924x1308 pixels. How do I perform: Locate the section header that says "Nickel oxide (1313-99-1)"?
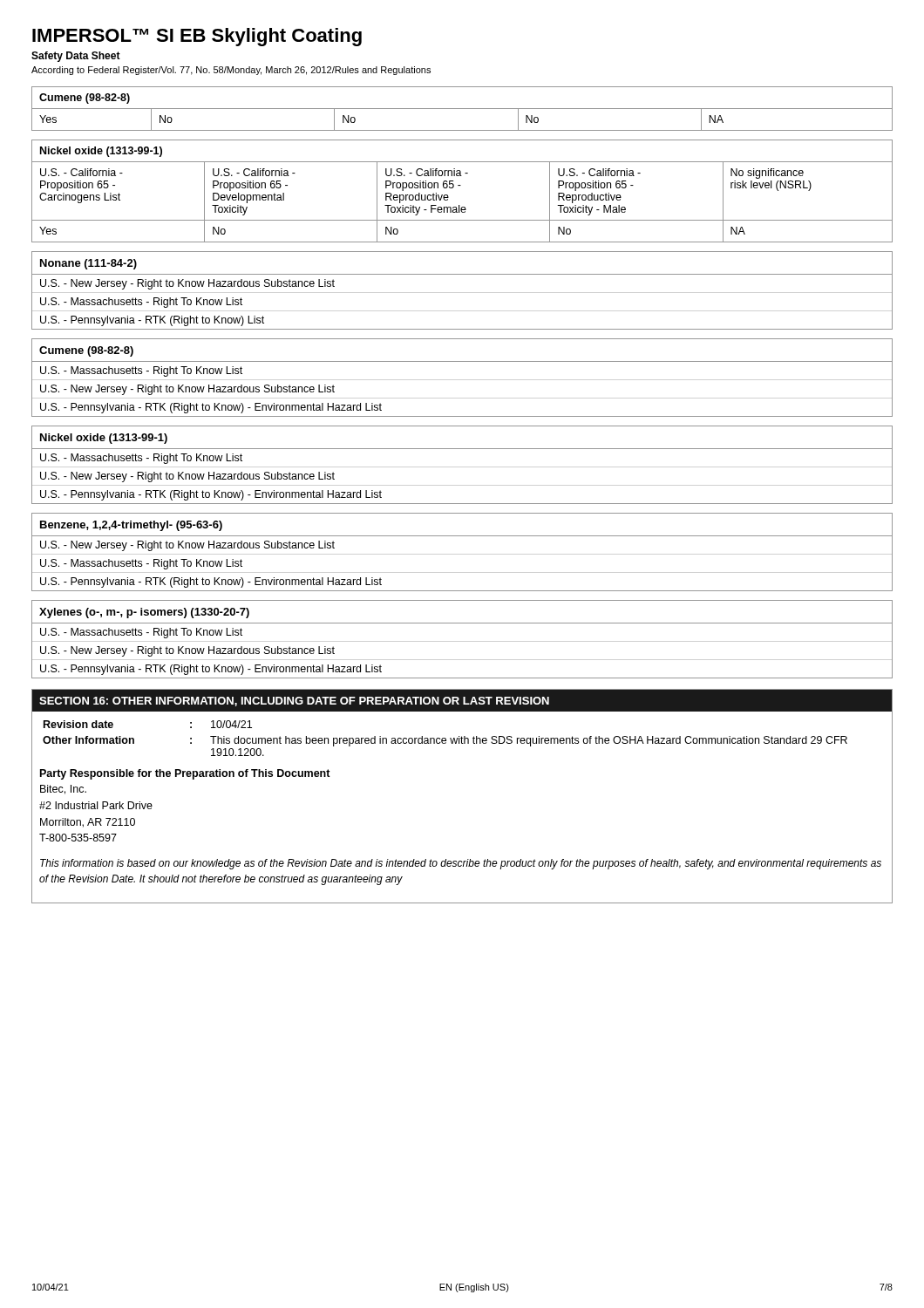pos(103,437)
